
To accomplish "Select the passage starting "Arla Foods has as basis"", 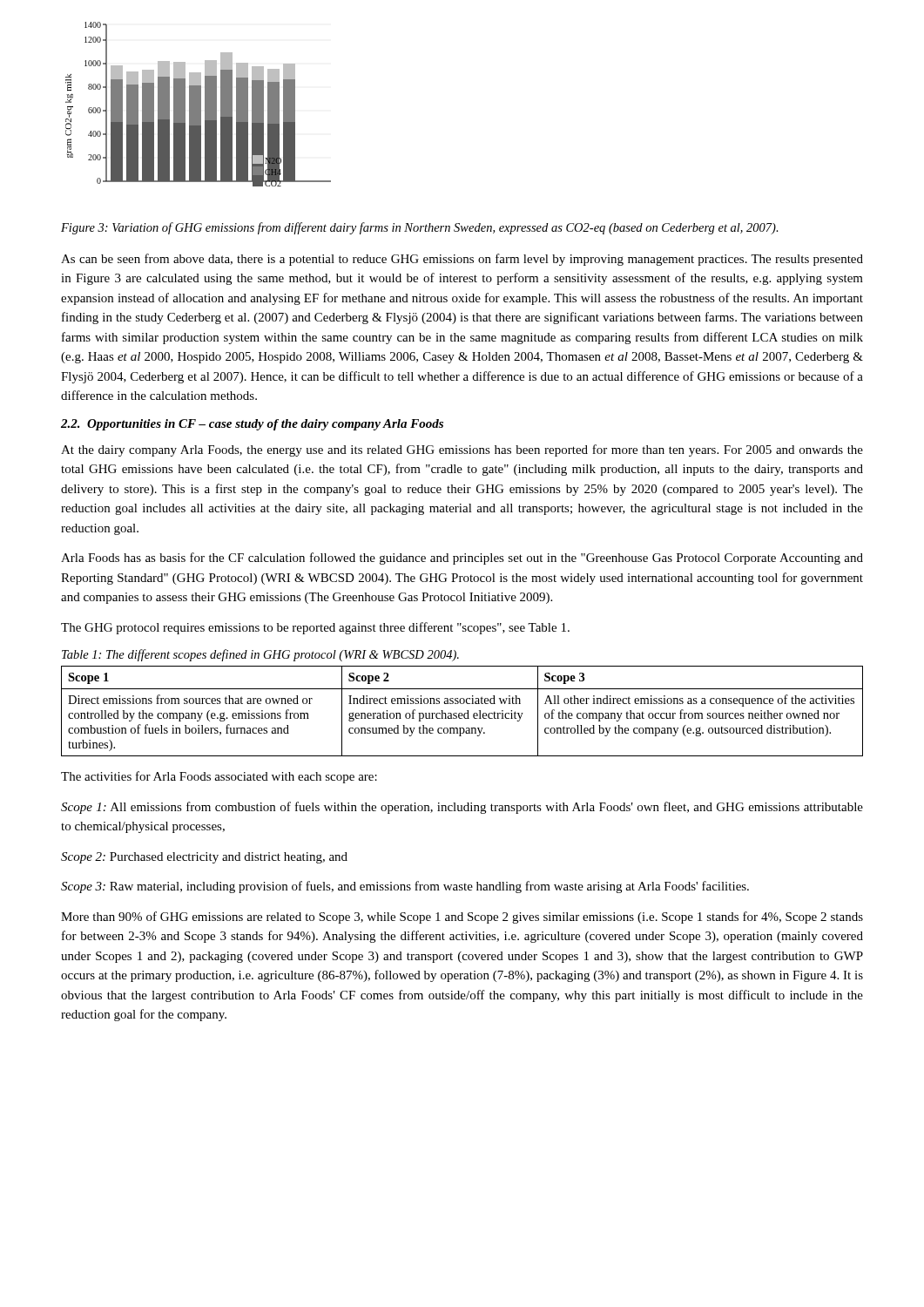I will click(462, 577).
